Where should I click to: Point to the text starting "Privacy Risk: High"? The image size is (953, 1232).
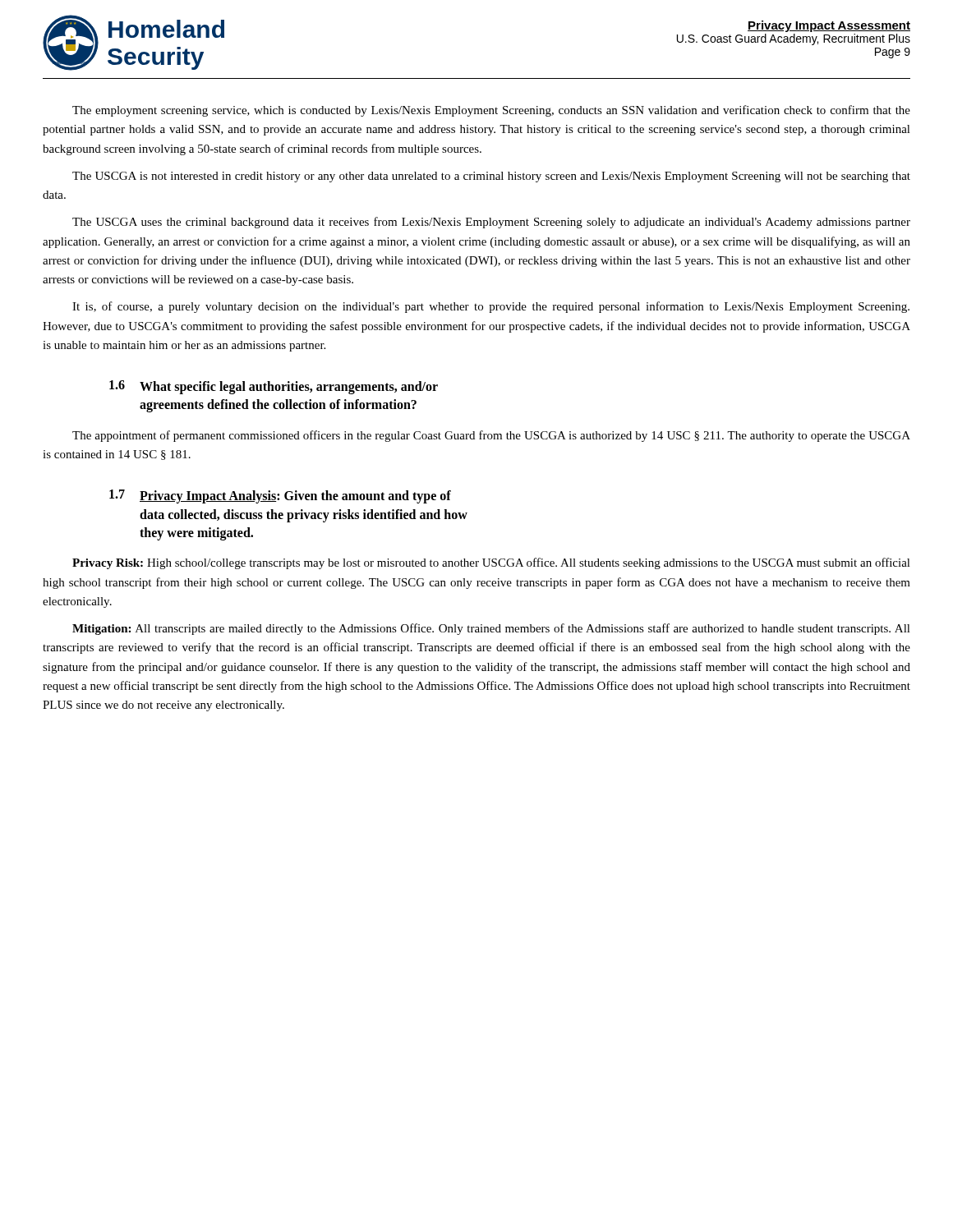coord(476,582)
